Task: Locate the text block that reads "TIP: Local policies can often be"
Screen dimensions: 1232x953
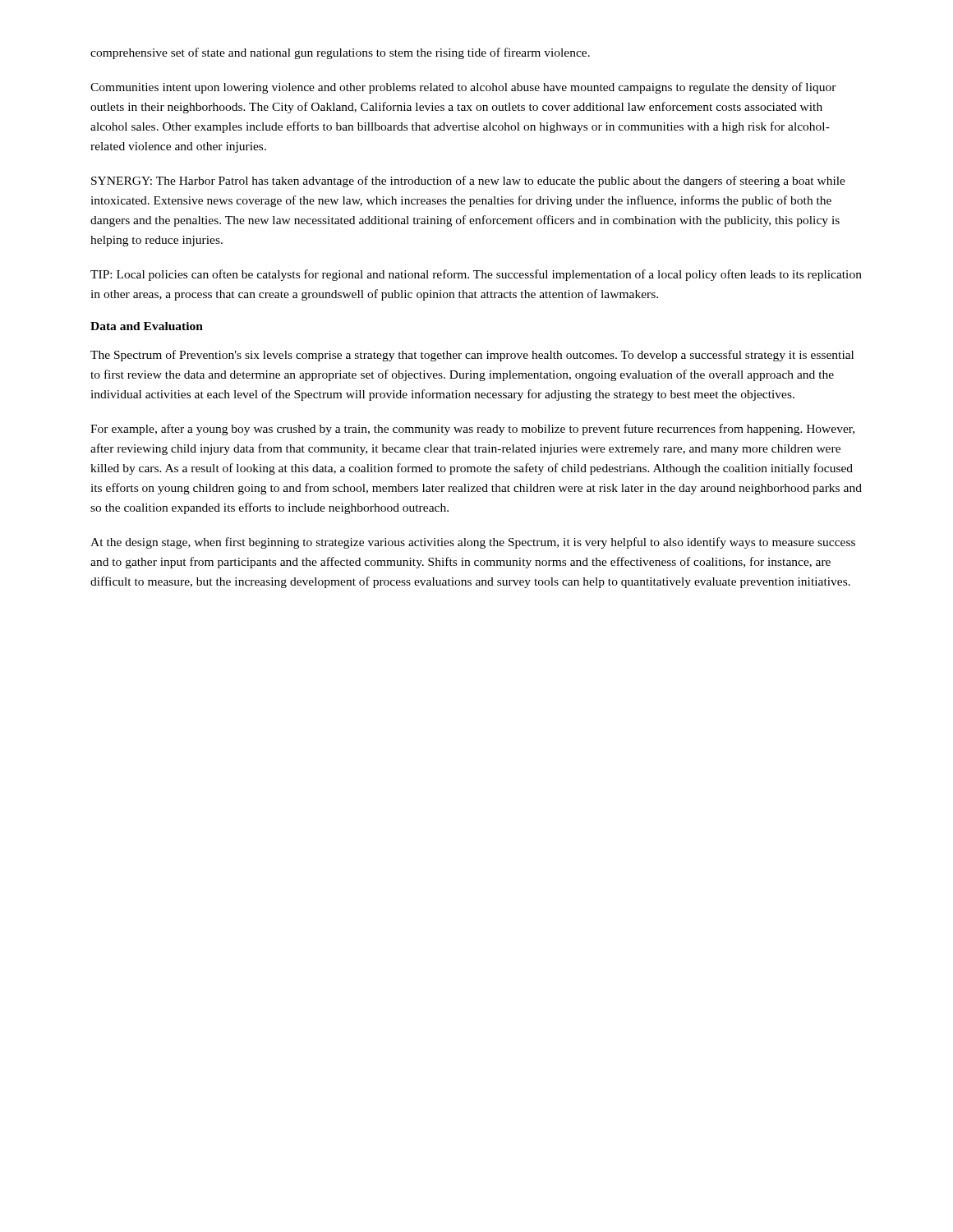Action: click(476, 284)
